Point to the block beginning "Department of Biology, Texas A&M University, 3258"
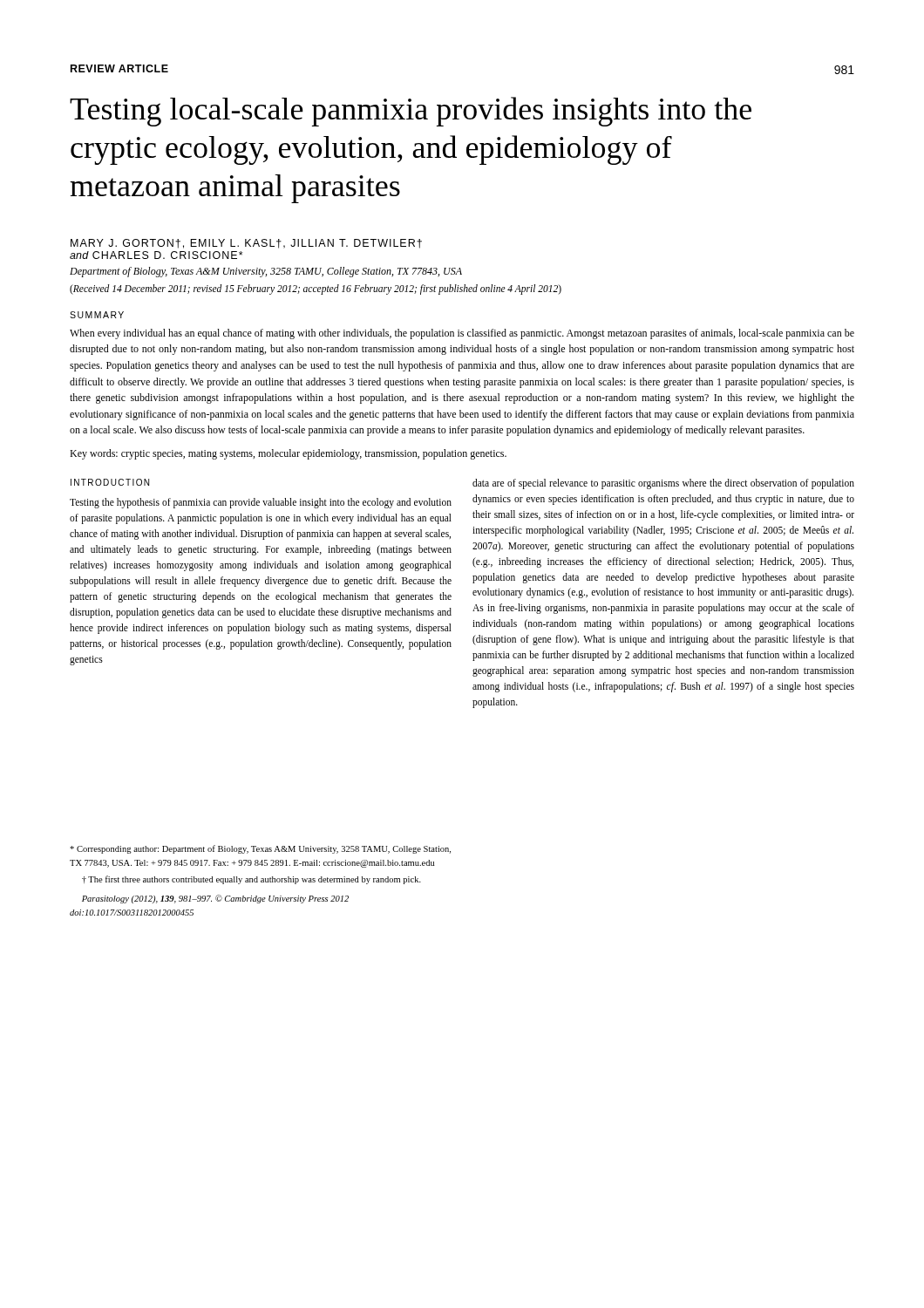The width and height of the screenshot is (924, 1308). (x=266, y=271)
